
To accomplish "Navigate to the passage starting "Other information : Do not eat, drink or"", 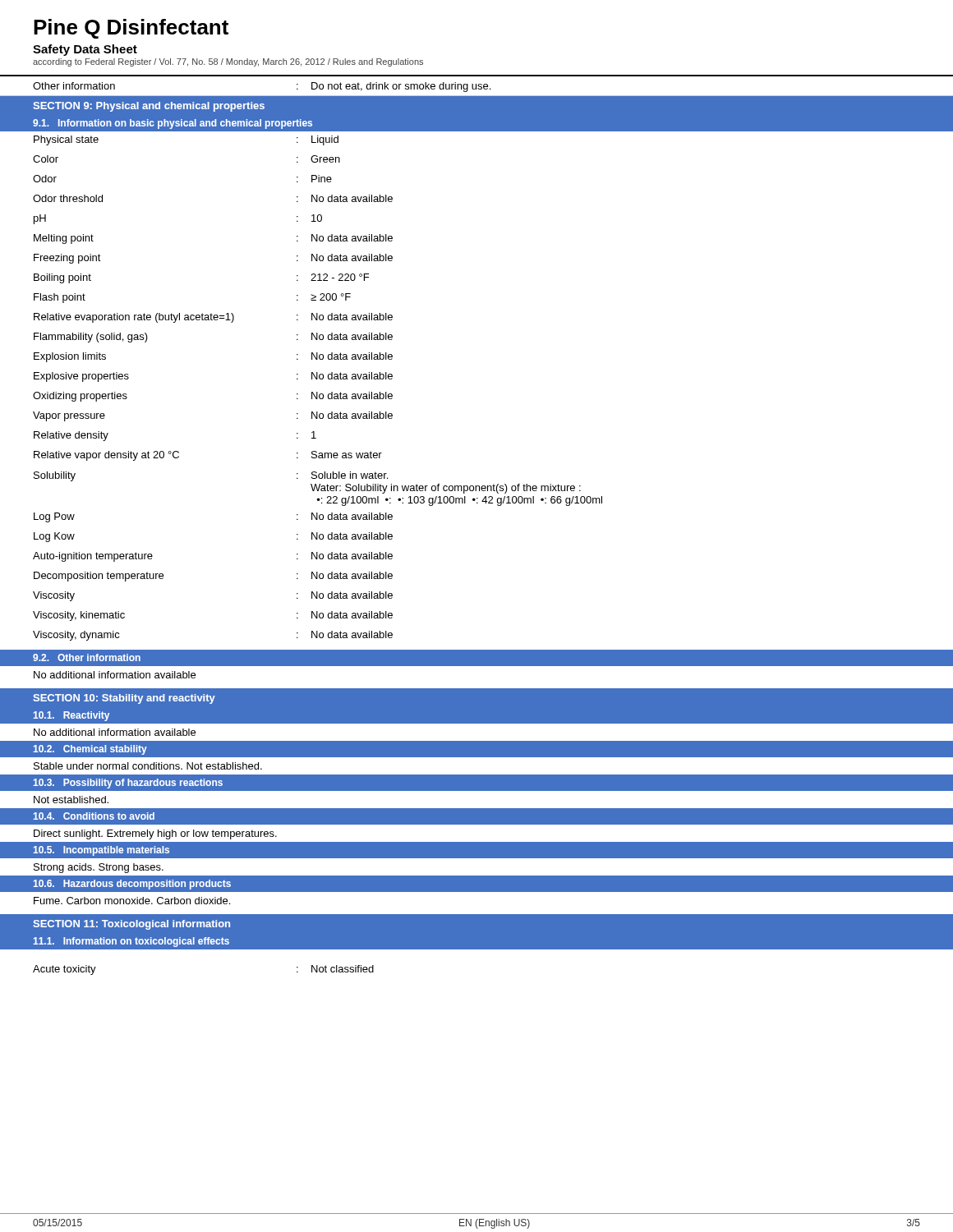I will coord(476,86).
